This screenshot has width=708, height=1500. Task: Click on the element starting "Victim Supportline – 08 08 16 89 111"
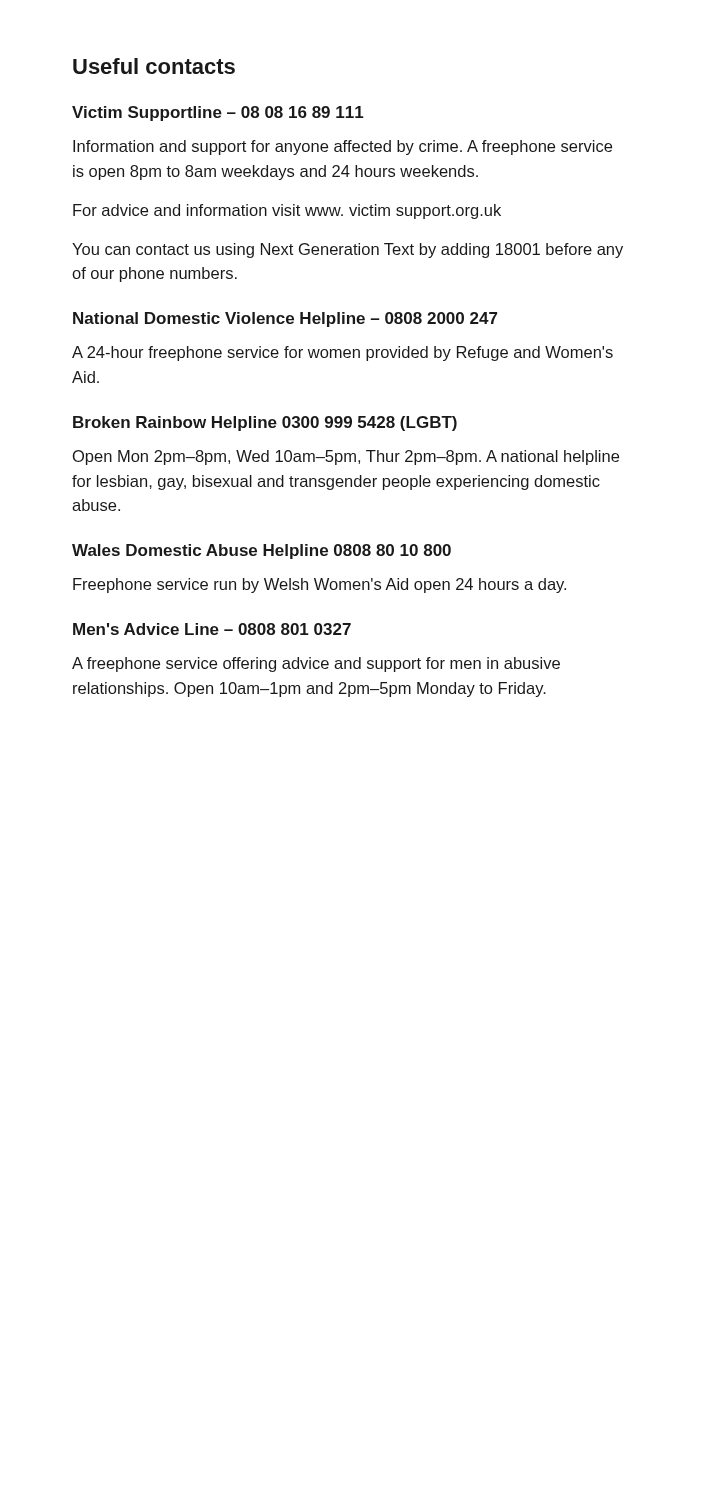(218, 113)
